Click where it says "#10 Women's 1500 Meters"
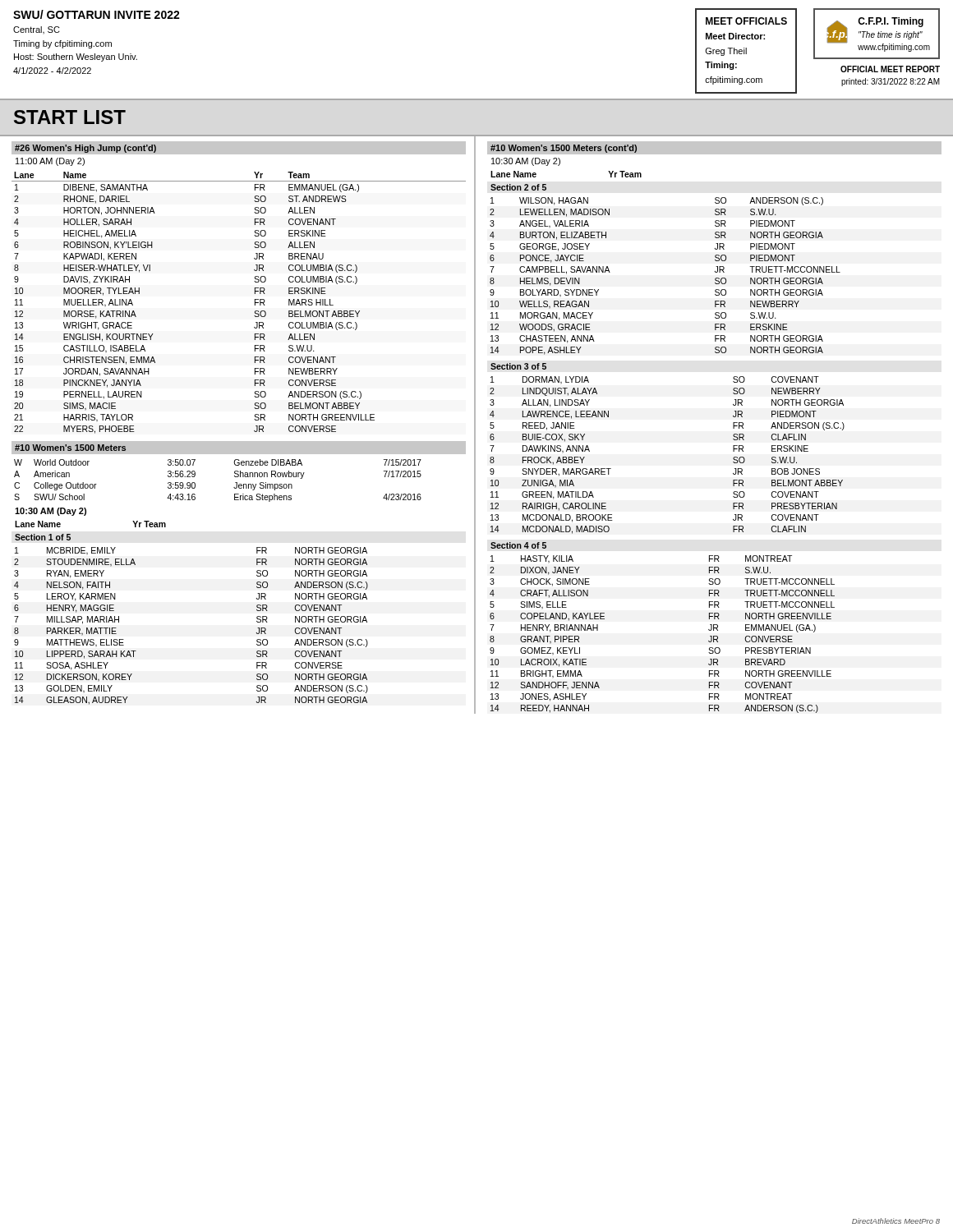Screen dimensions: 1232x953 tap(71, 447)
